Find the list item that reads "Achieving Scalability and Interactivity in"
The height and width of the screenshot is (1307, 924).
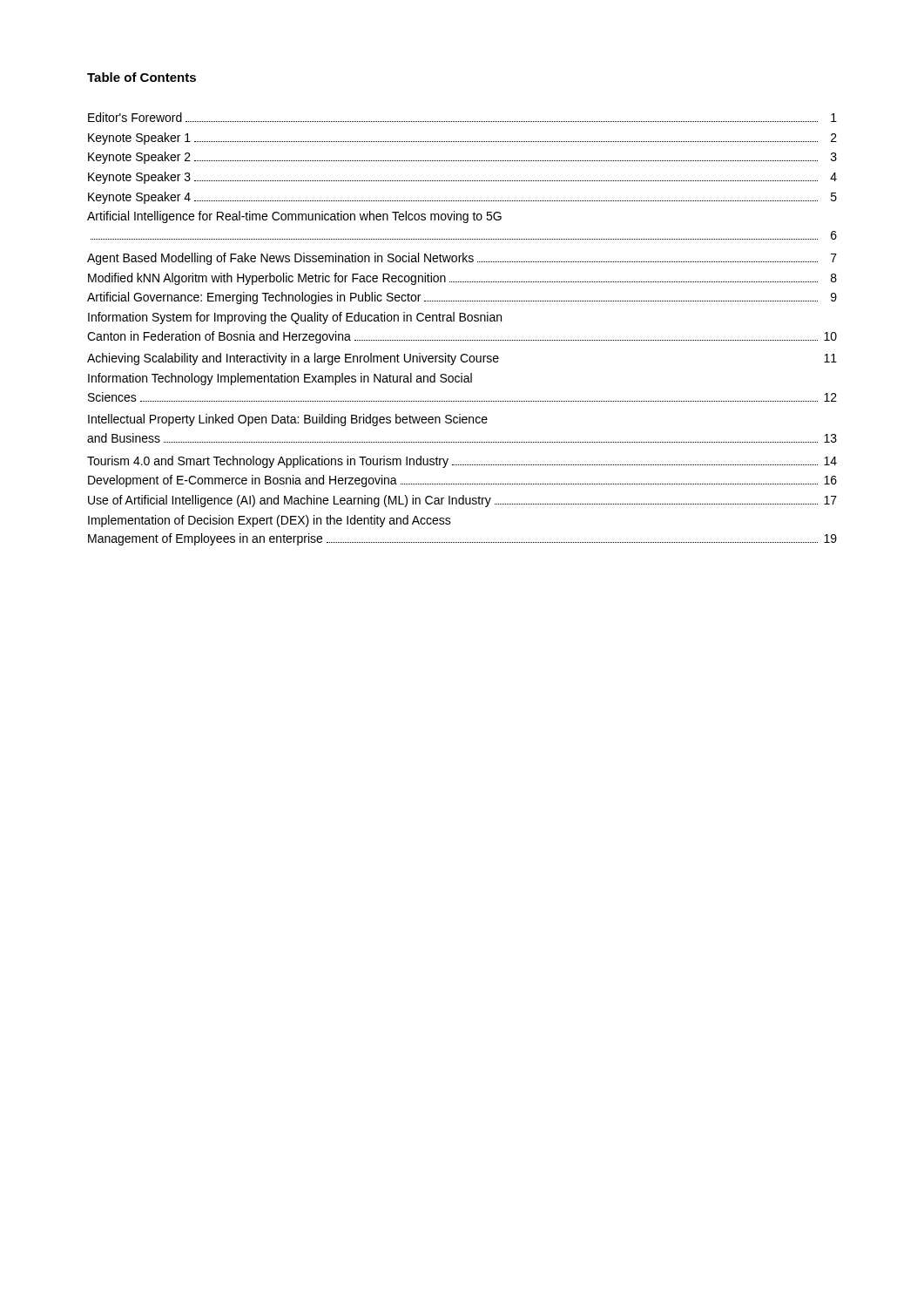(462, 359)
